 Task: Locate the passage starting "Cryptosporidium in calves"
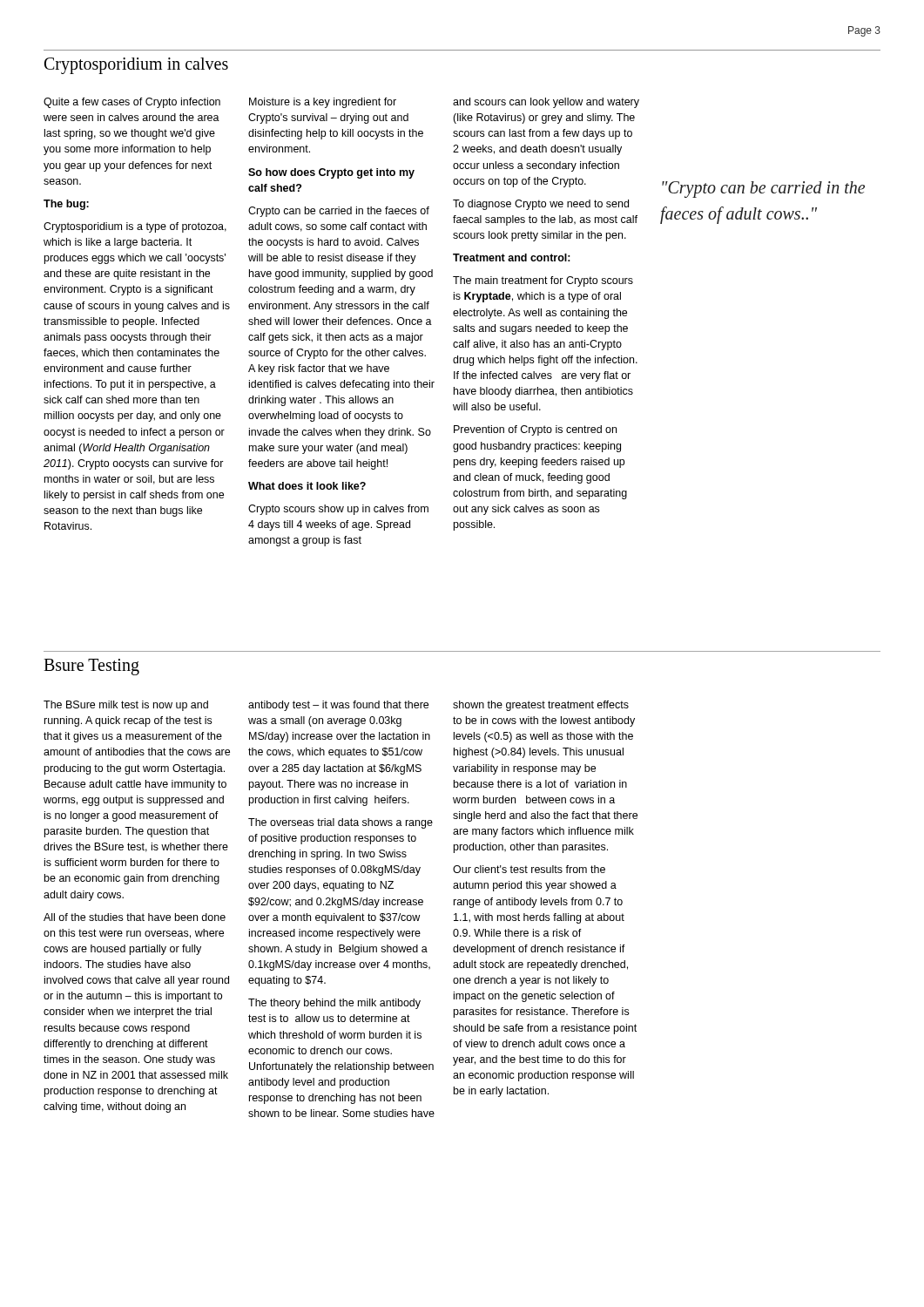pyautogui.click(x=136, y=64)
